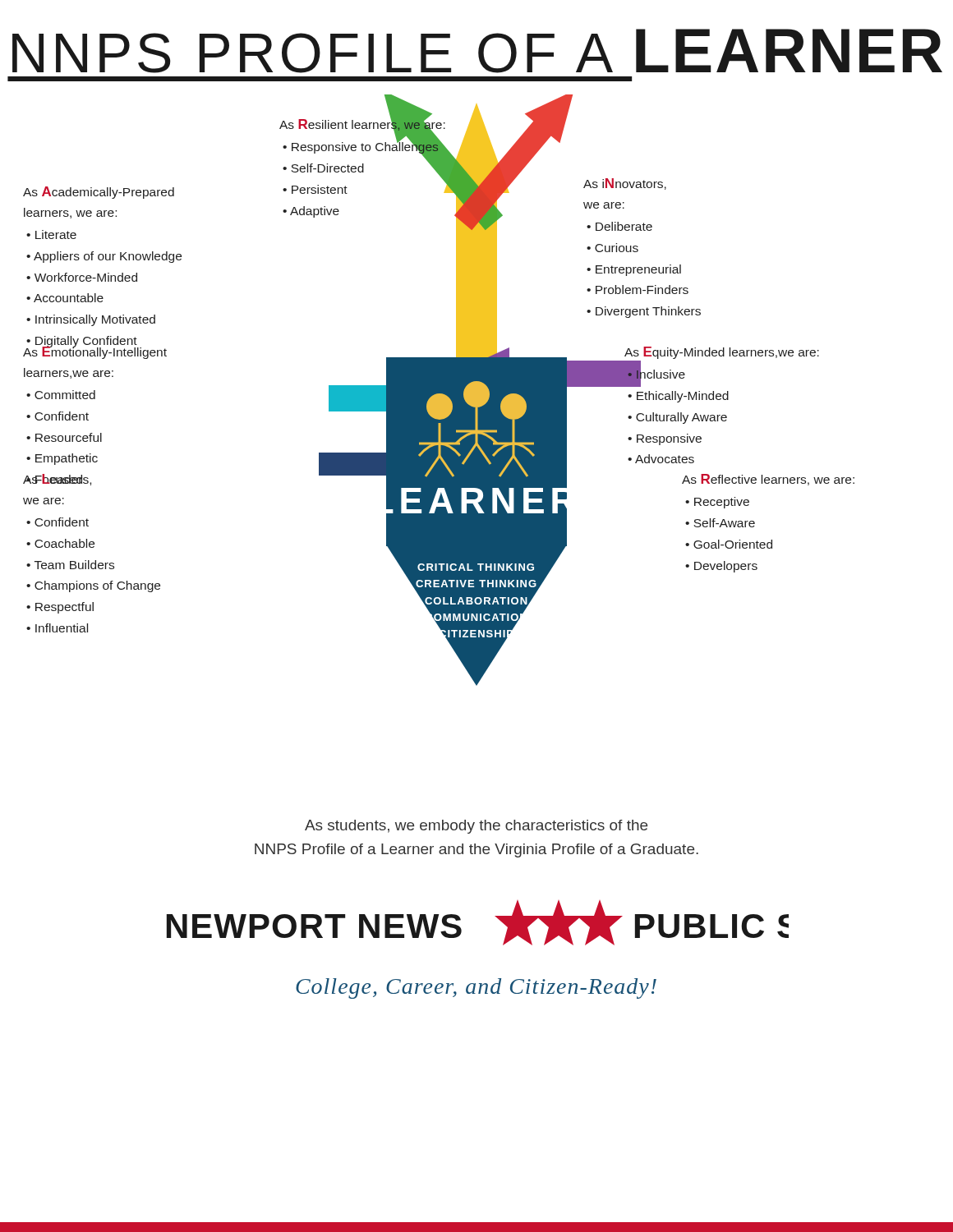Select the text block containing "As iNnovators,we are: • Deliberate •"
The image size is (953, 1232).
coord(625,184)
